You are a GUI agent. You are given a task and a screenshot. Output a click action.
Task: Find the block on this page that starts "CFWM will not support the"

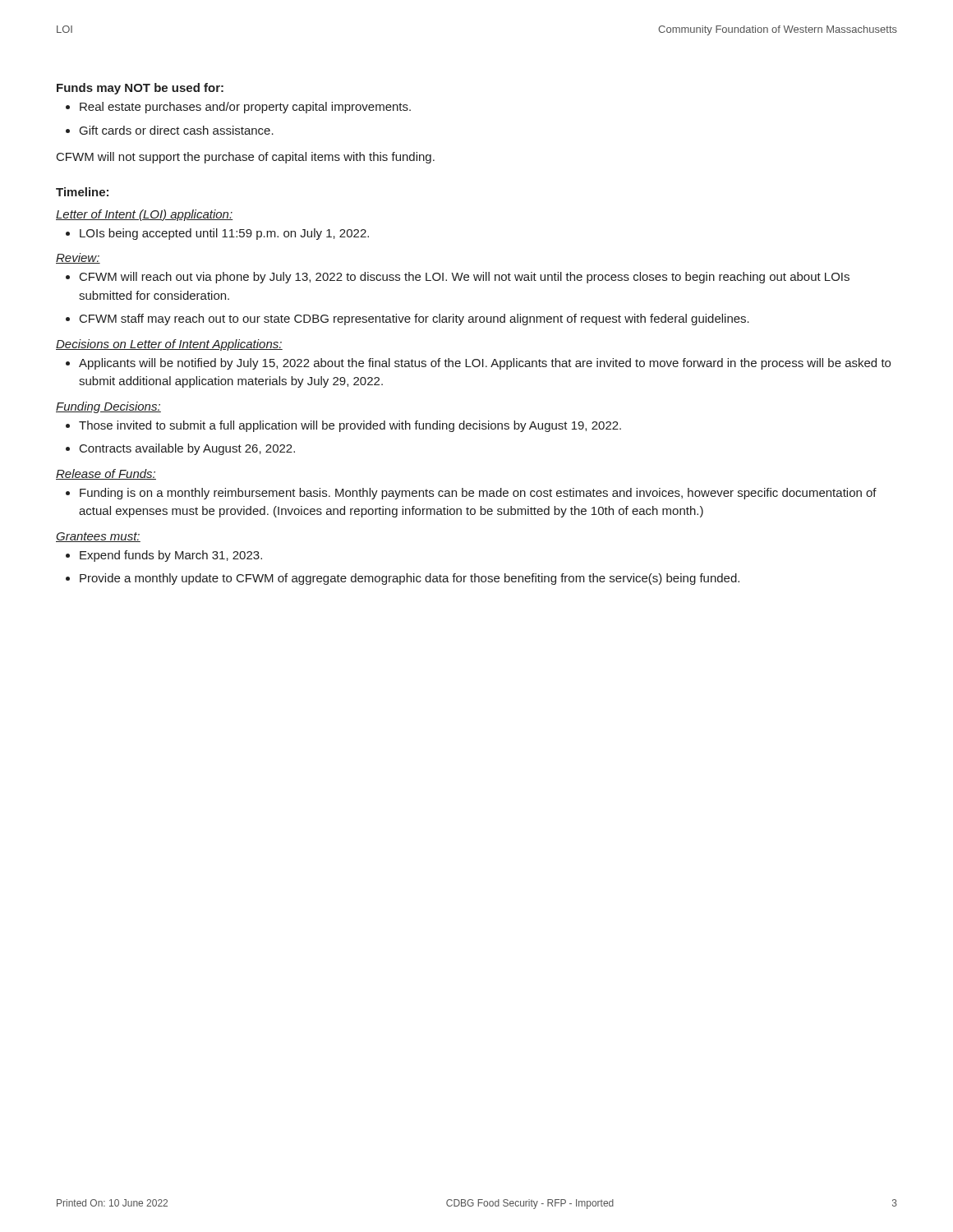[246, 156]
